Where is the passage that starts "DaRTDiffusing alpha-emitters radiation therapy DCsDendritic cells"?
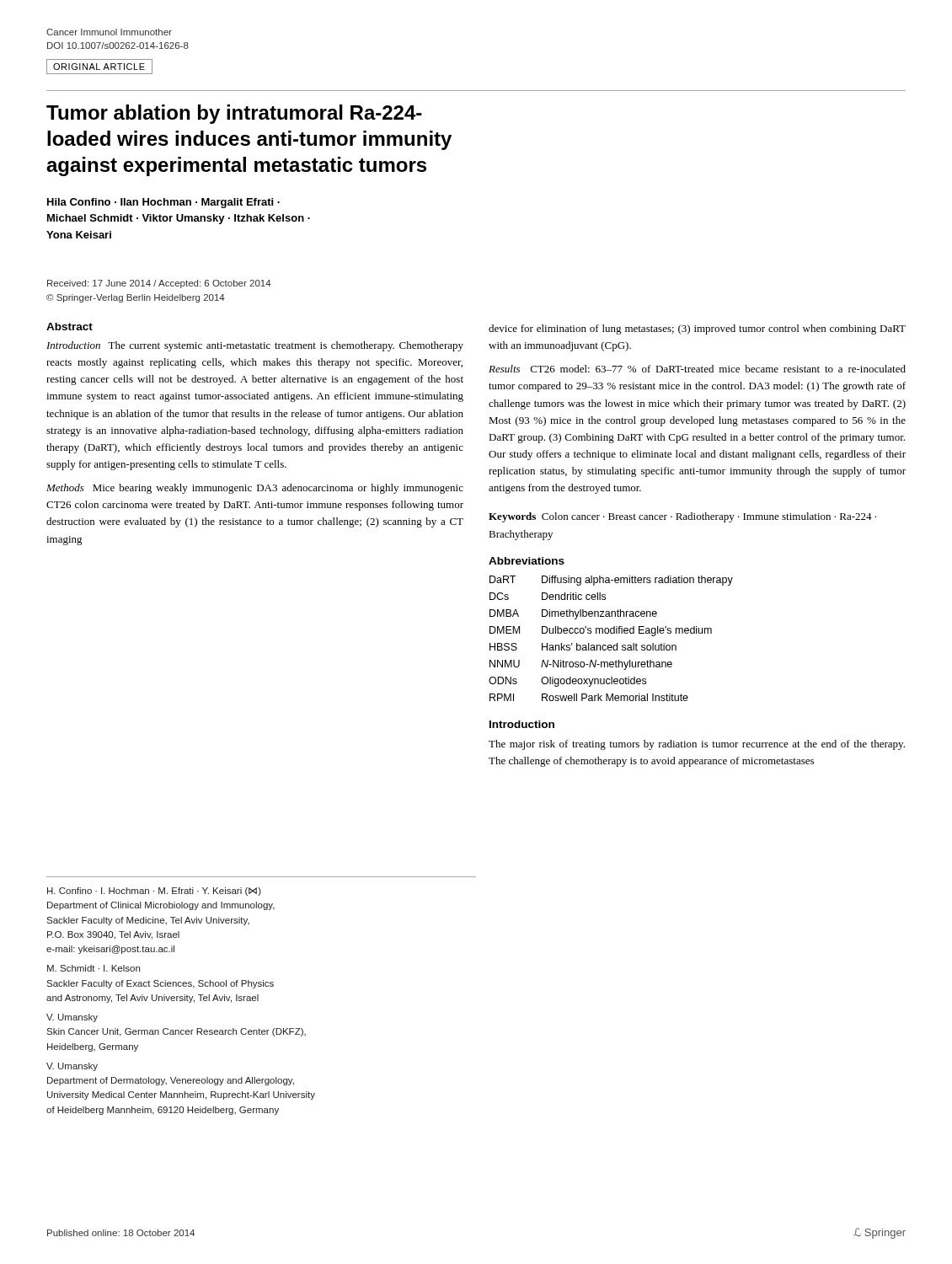This screenshot has height=1264, width=952. (697, 639)
